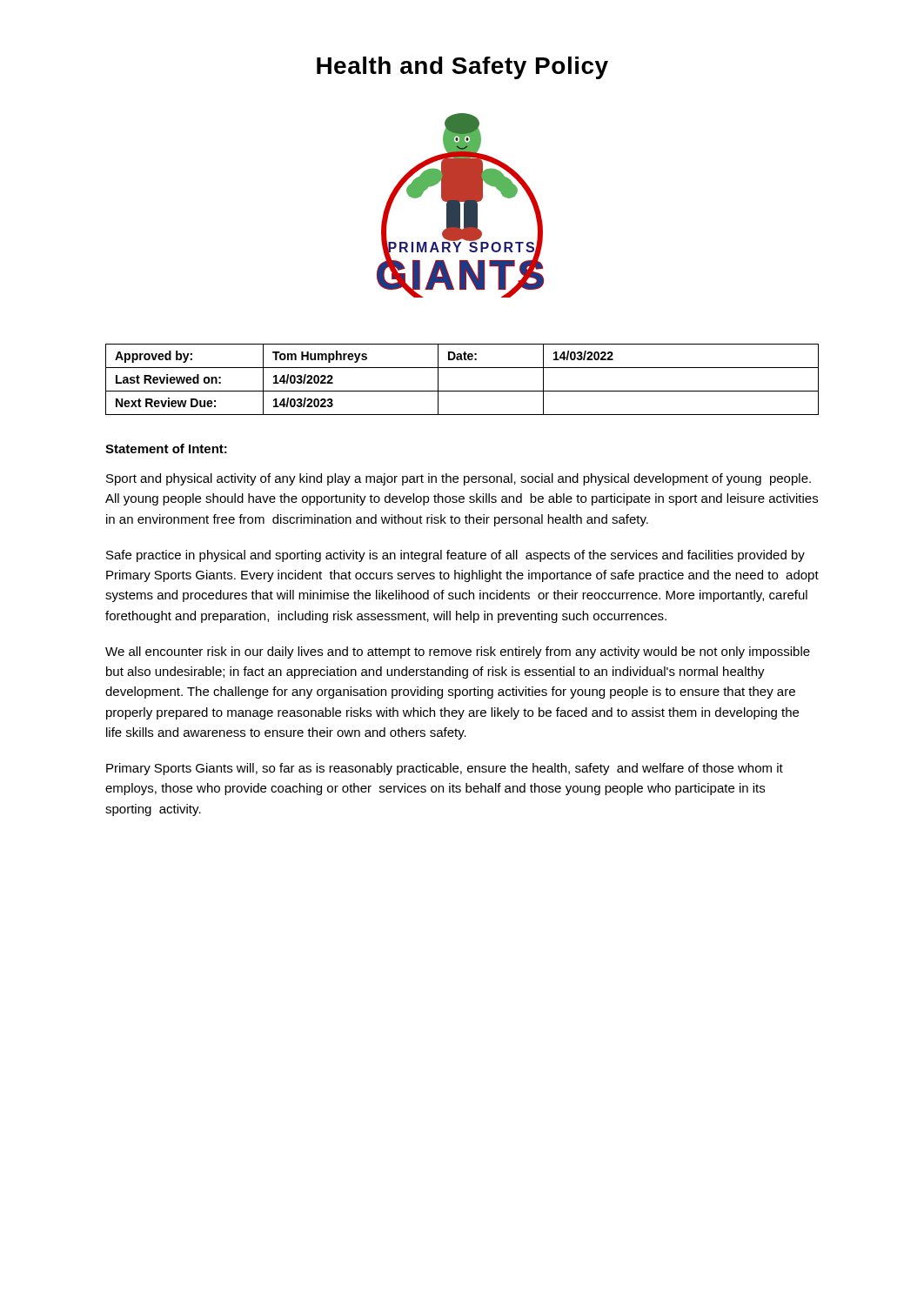
Task: Find the element starting "Sport and physical activity"
Action: [462, 498]
